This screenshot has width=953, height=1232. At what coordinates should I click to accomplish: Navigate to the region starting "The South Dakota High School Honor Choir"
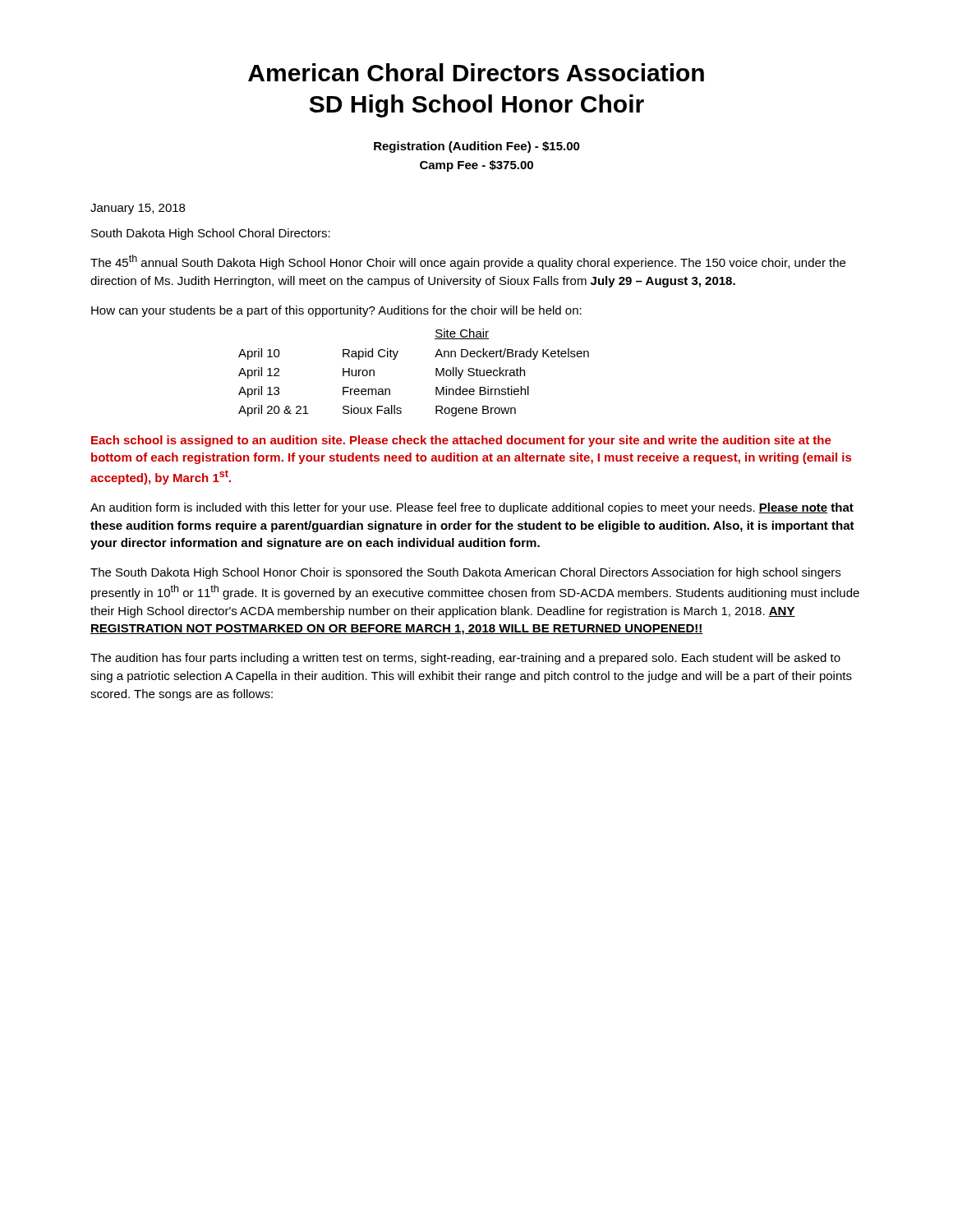(x=475, y=600)
